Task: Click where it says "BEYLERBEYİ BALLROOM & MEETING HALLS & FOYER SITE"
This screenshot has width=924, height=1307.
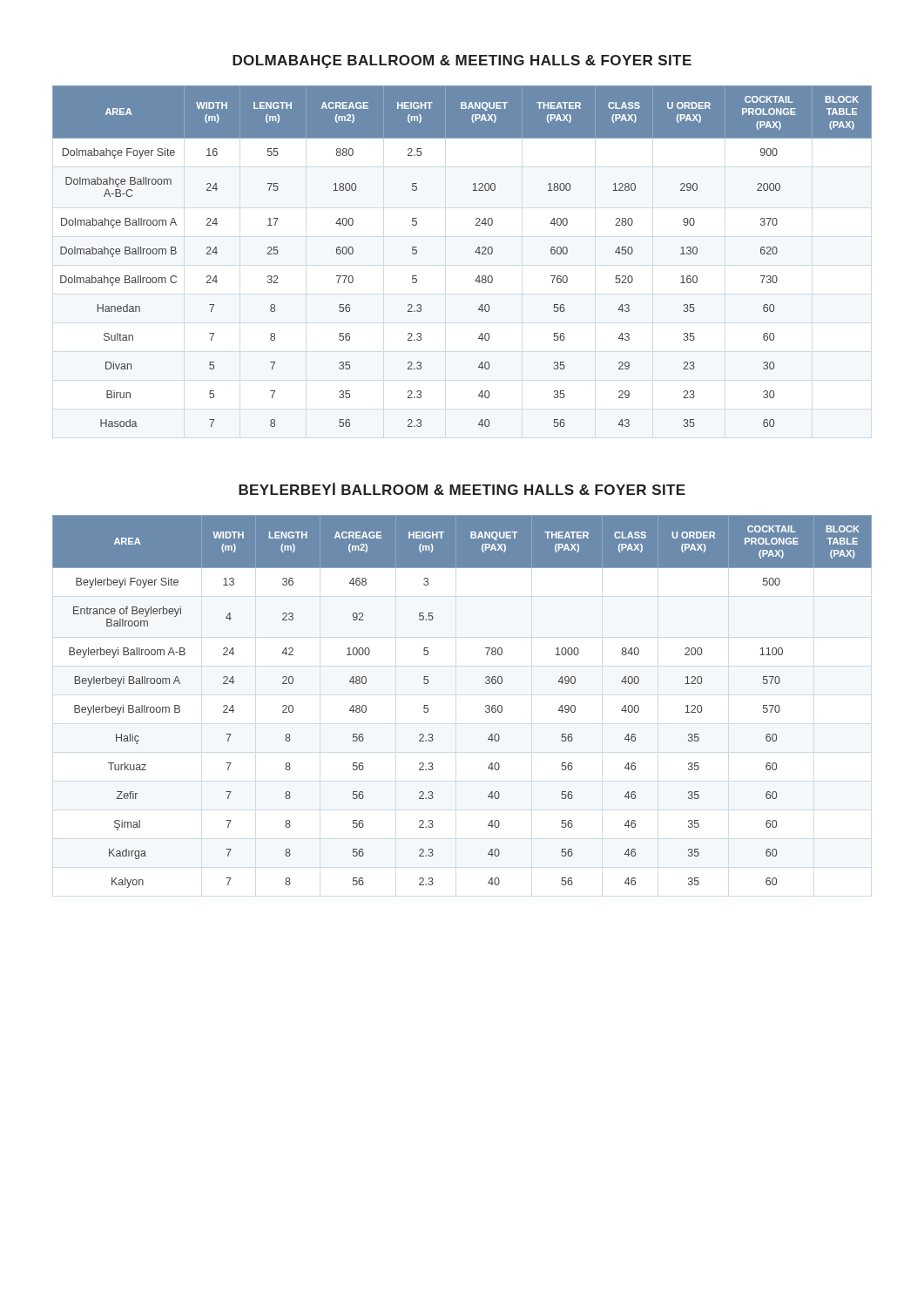Action: (x=462, y=490)
